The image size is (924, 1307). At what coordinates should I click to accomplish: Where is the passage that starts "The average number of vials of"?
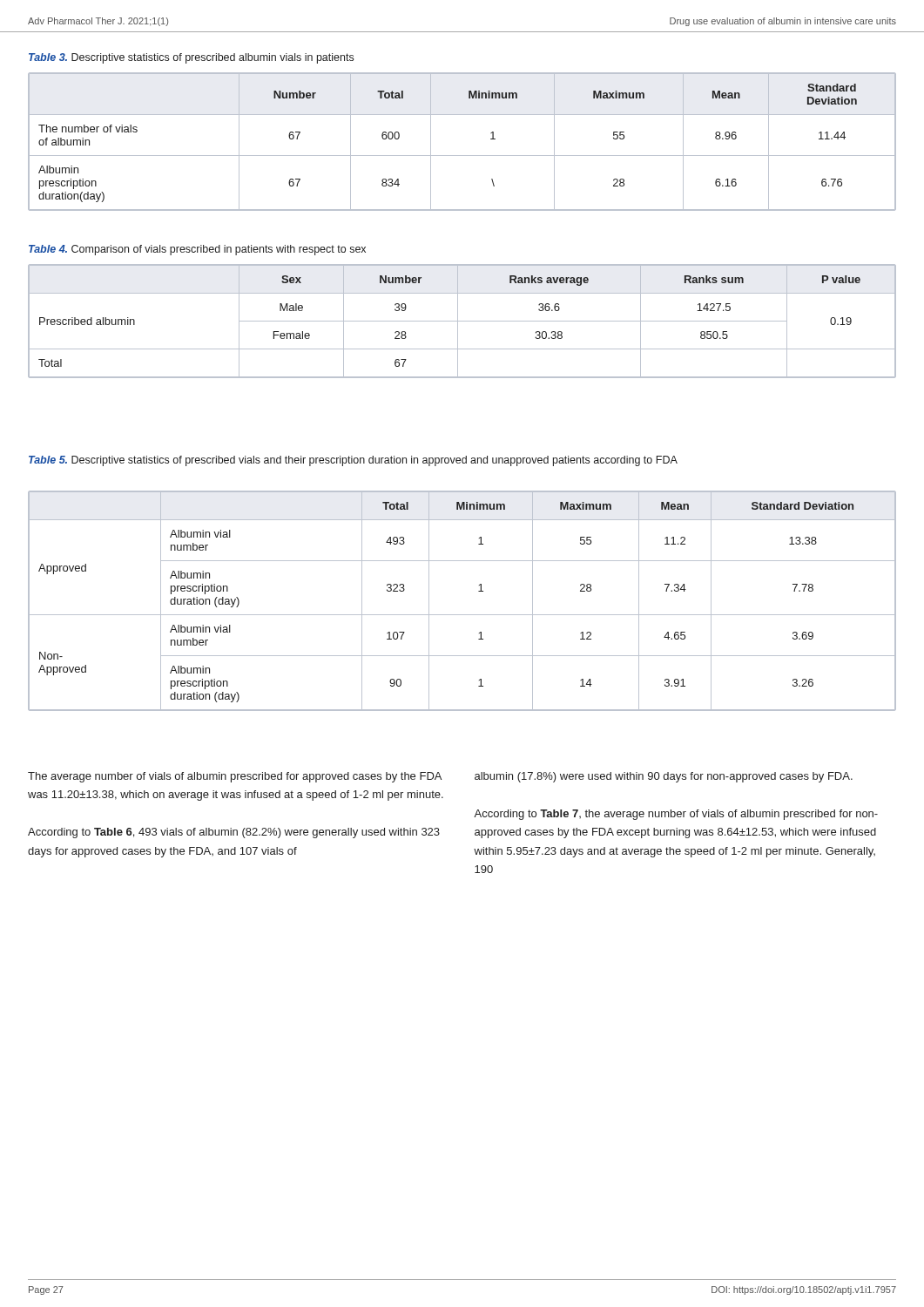(236, 785)
